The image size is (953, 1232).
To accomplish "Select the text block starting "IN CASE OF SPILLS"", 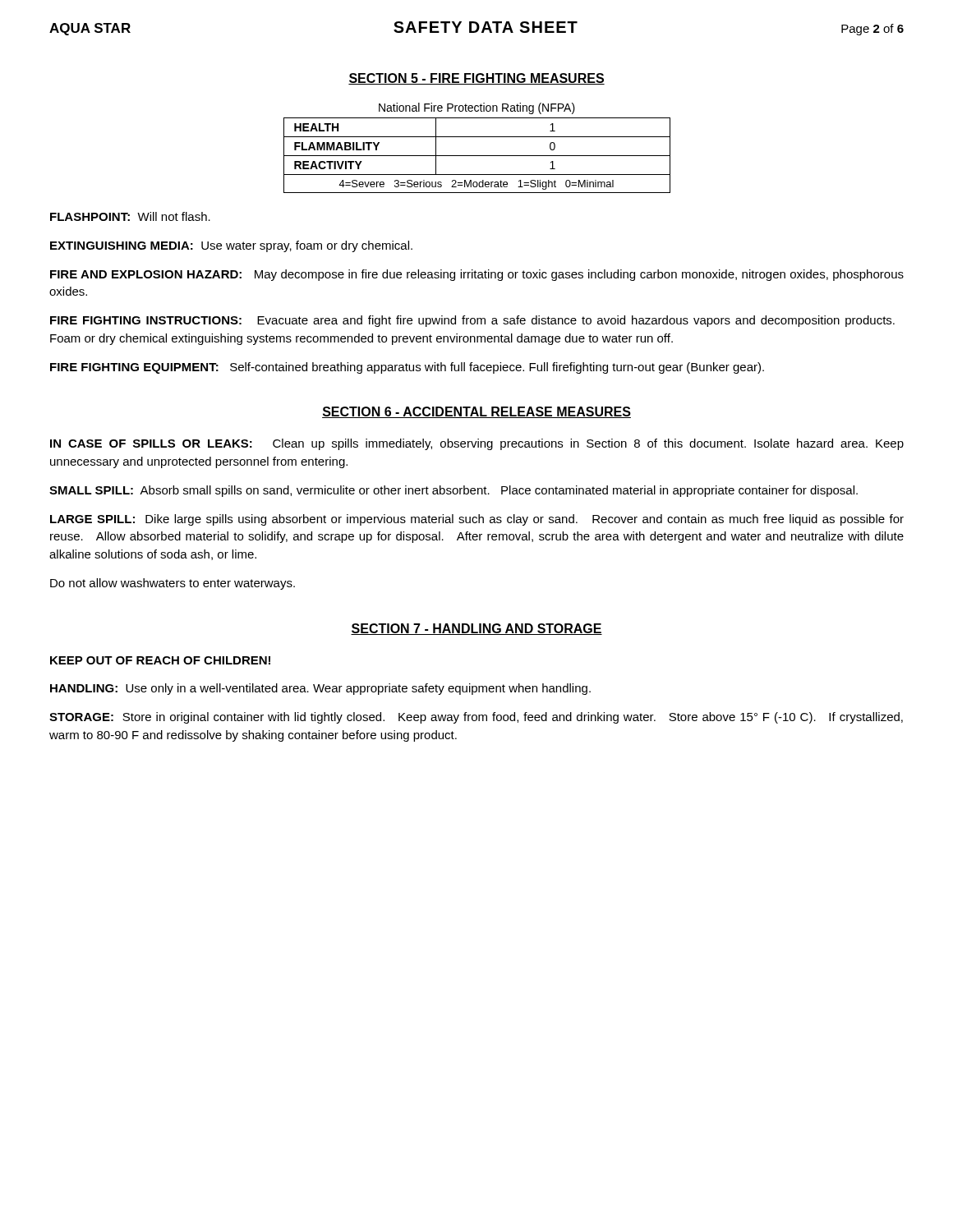I will click(476, 452).
